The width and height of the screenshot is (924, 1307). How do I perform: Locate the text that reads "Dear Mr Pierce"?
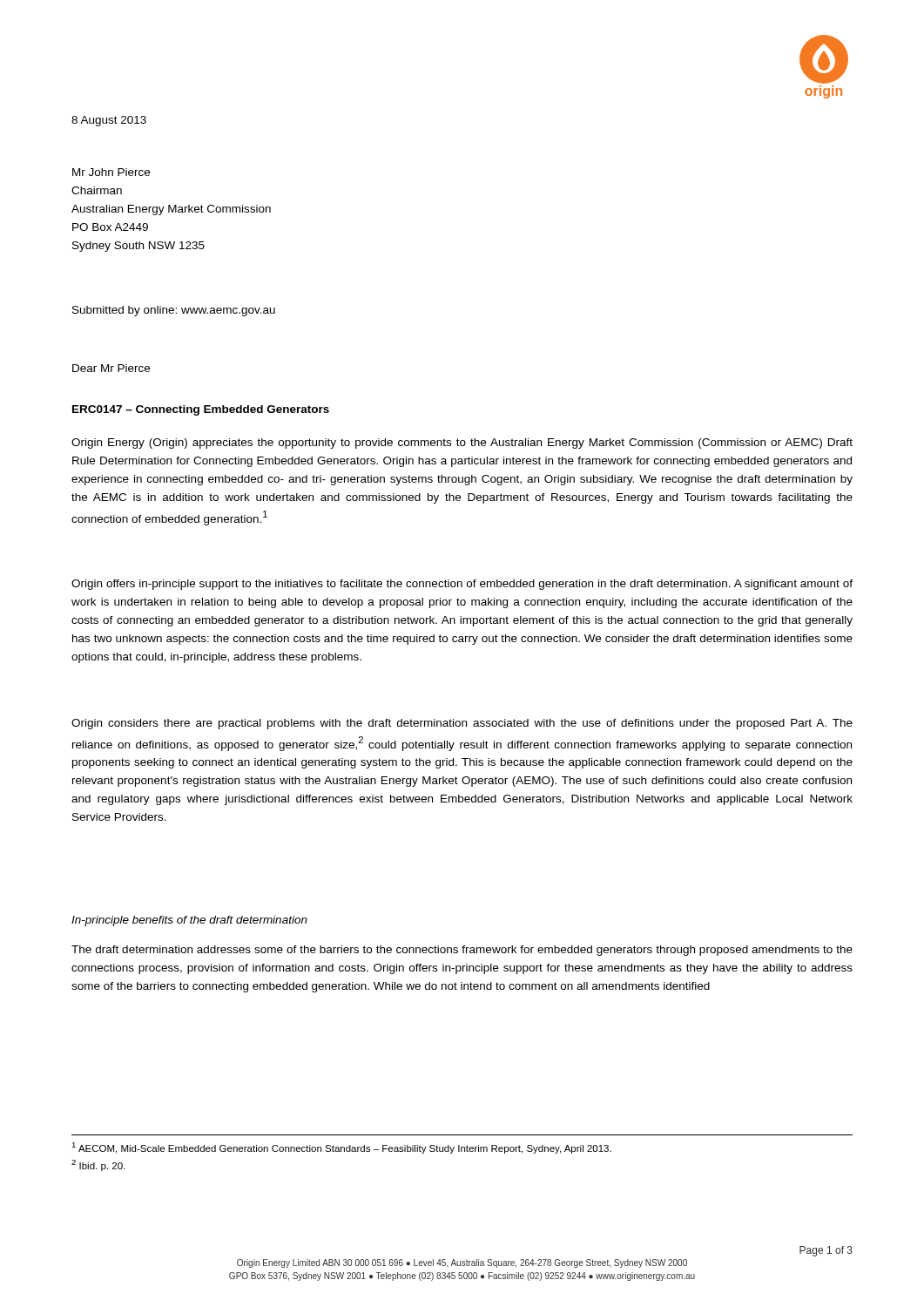click(x=111, y=368)
